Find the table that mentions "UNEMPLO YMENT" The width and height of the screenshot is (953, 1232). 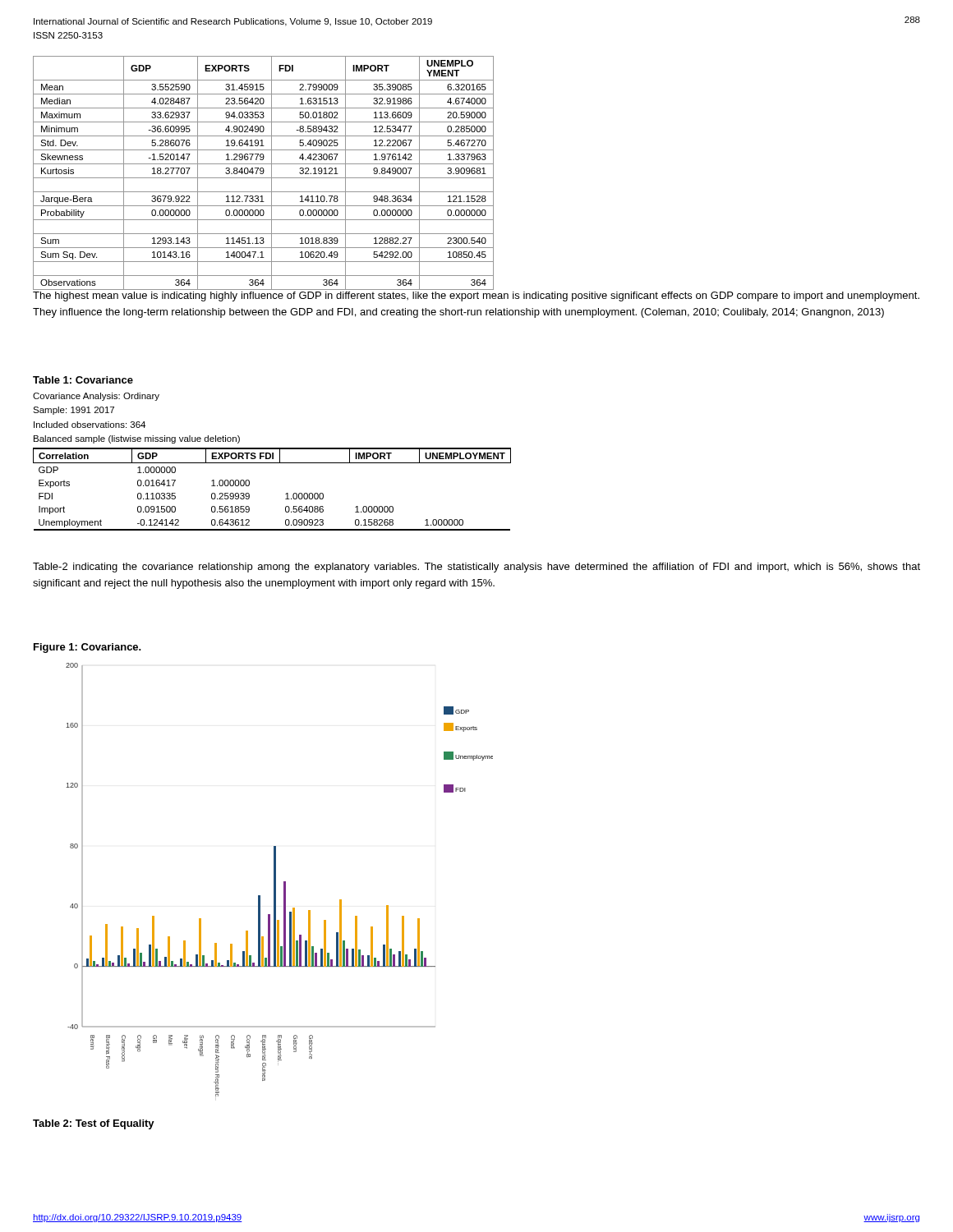263,173
